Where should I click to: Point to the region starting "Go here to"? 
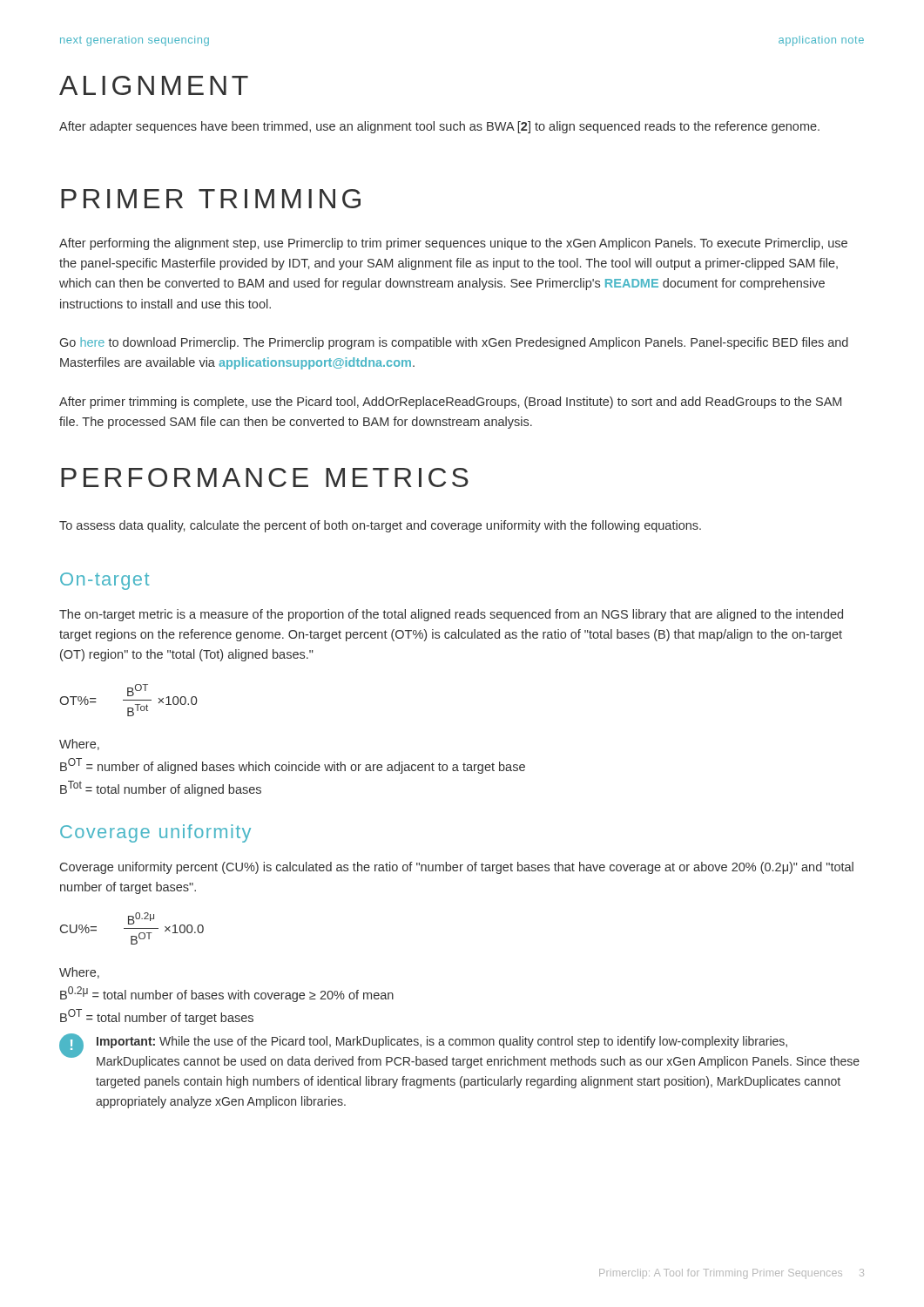tap(462, 353)
